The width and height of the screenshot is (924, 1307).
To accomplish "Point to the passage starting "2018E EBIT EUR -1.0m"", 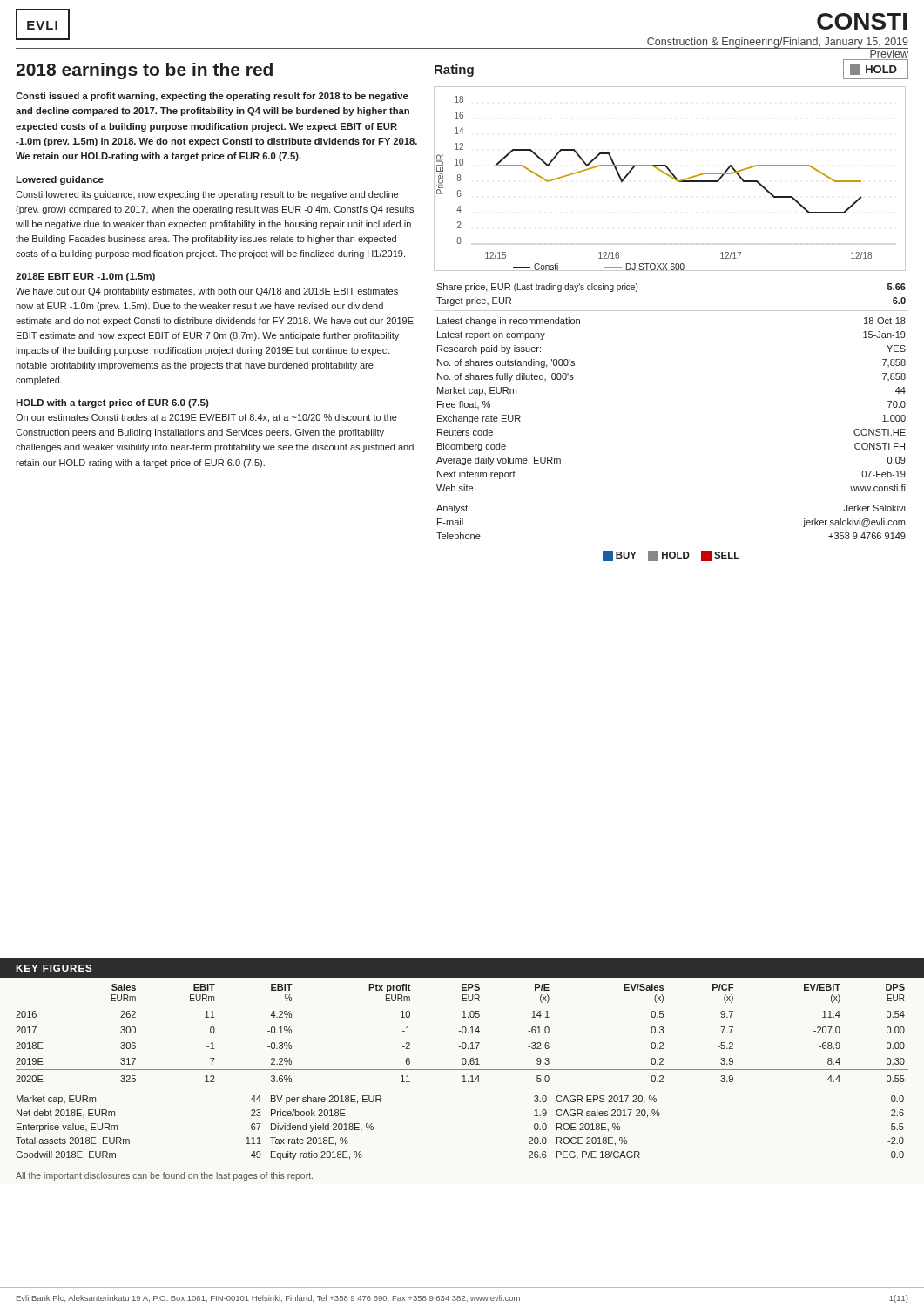I will click(x=86, y=276).
